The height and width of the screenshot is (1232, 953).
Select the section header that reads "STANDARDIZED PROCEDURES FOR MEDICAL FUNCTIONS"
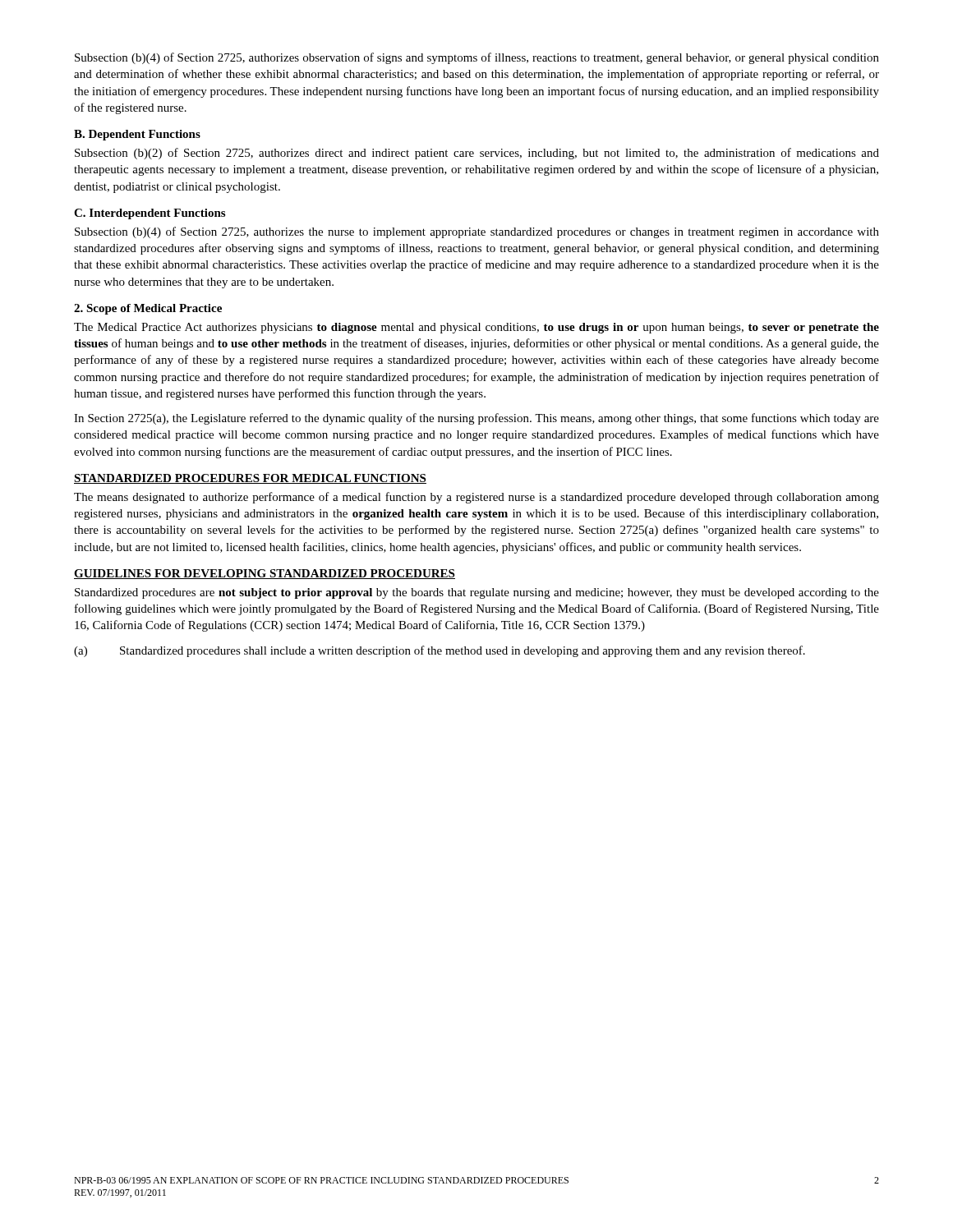(x=250, y=478)
